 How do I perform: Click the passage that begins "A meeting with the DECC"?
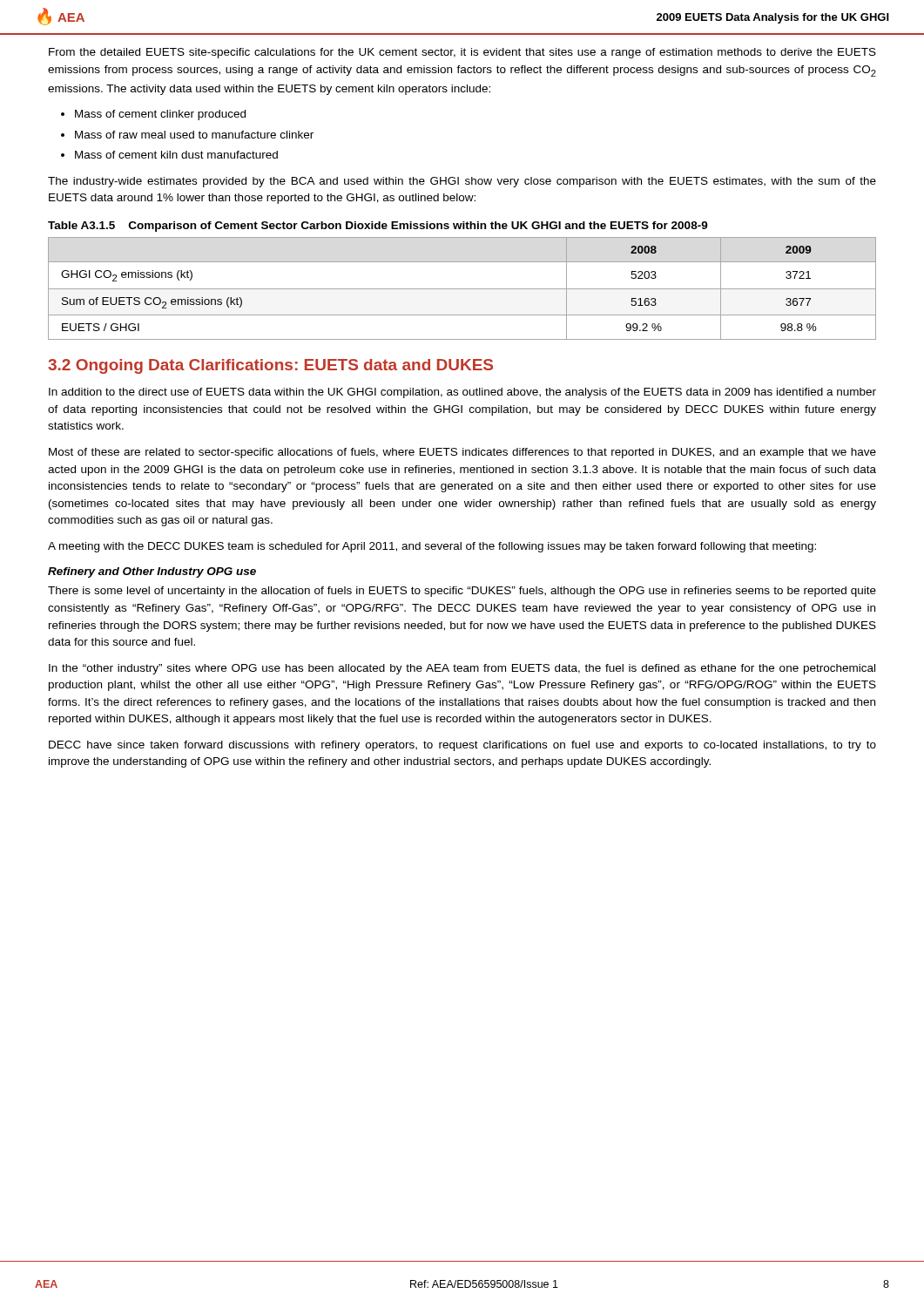[432, 546]
